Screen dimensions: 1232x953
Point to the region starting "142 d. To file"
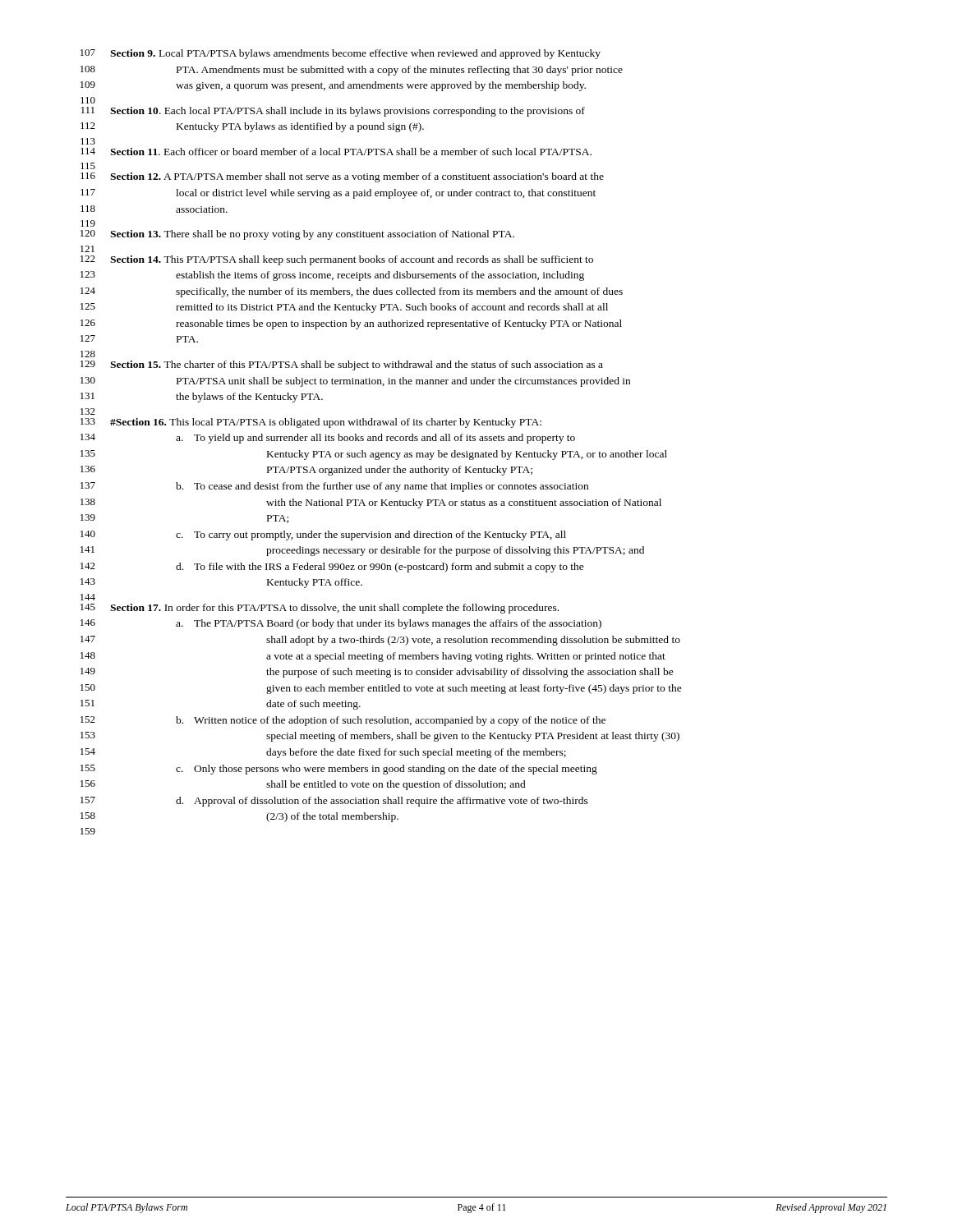476,566
